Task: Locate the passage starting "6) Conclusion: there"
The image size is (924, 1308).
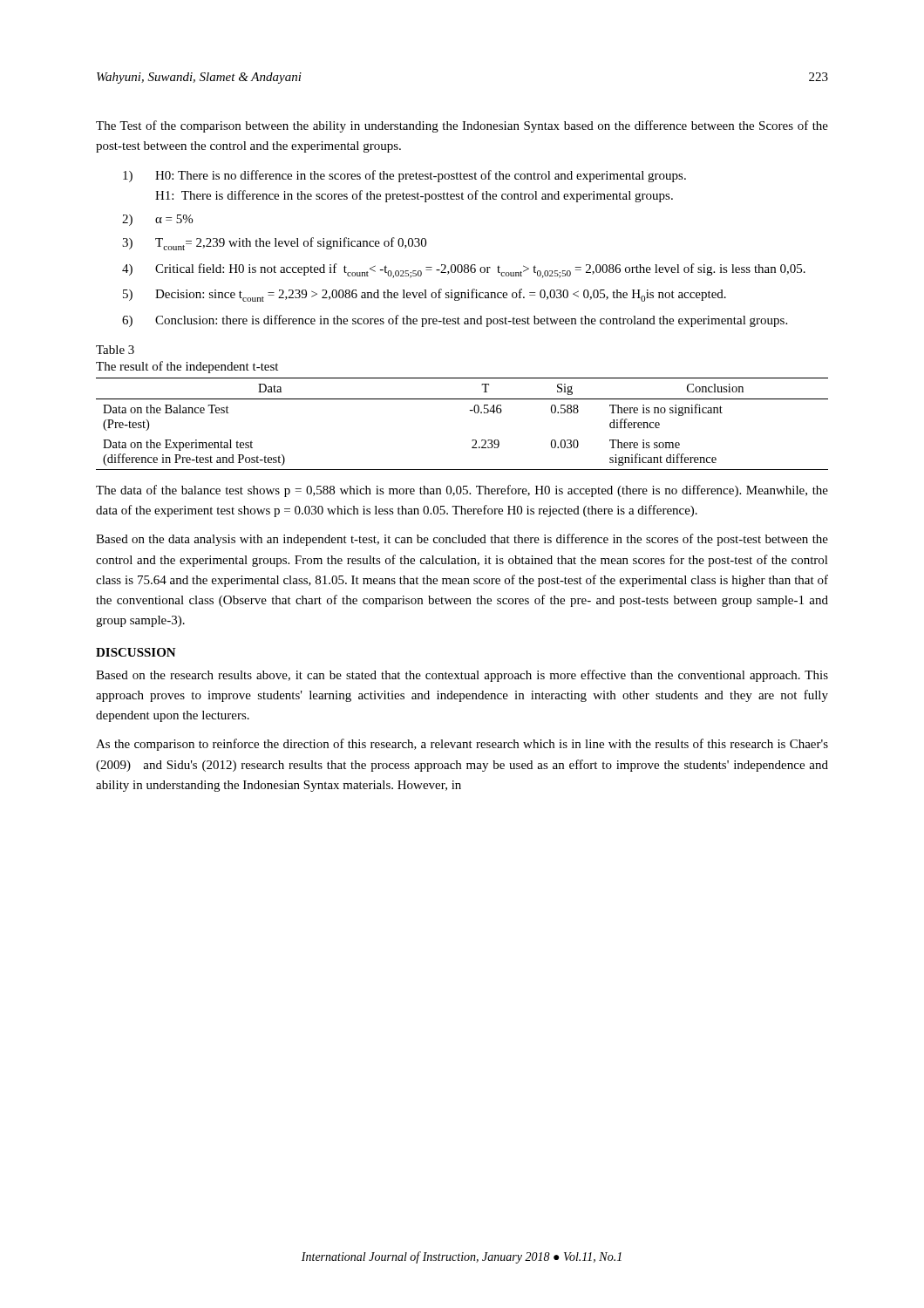Action: click(462, 320)
